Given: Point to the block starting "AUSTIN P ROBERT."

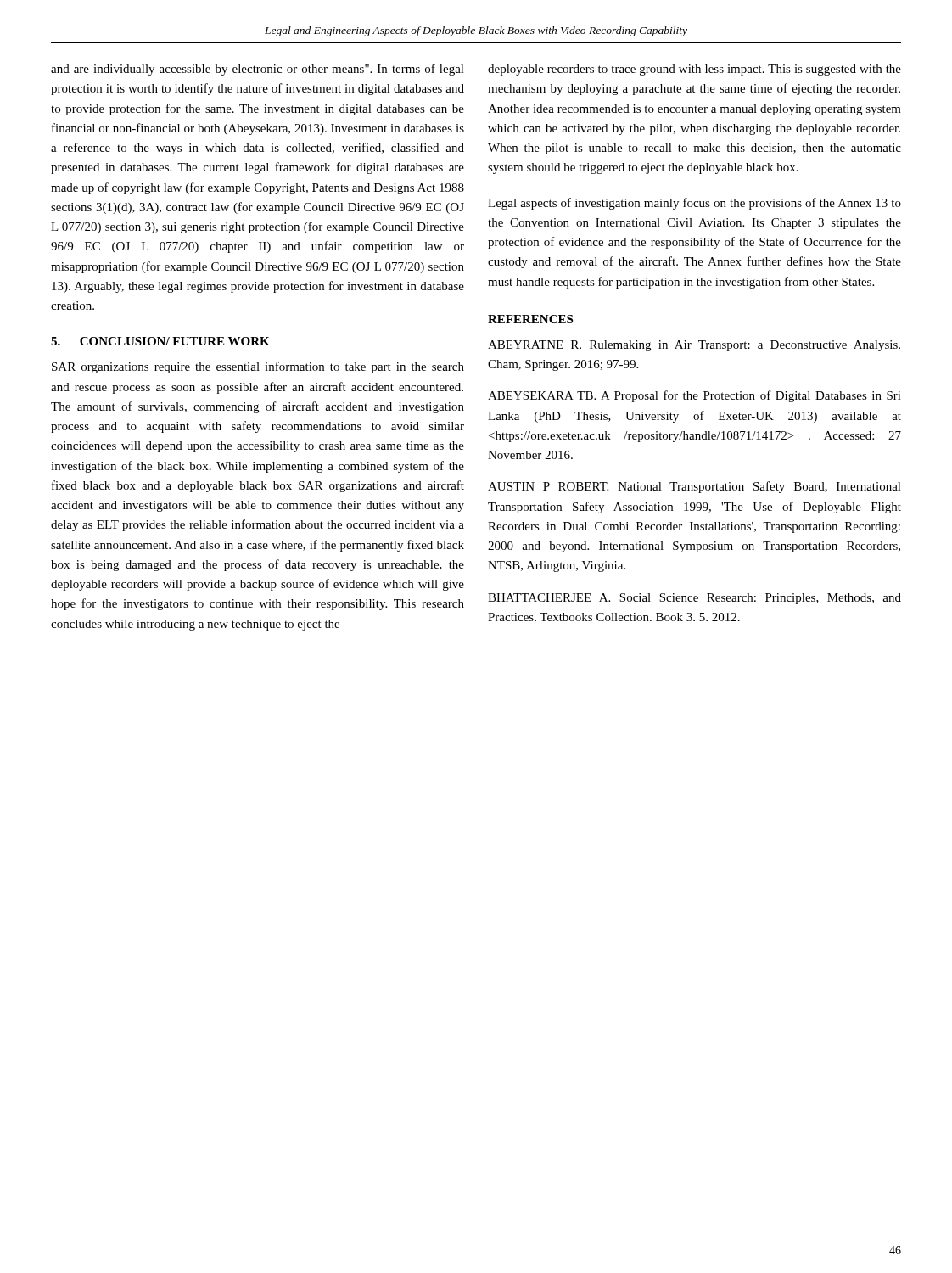Looking at the screenshot, I should (x=694, y=526).
